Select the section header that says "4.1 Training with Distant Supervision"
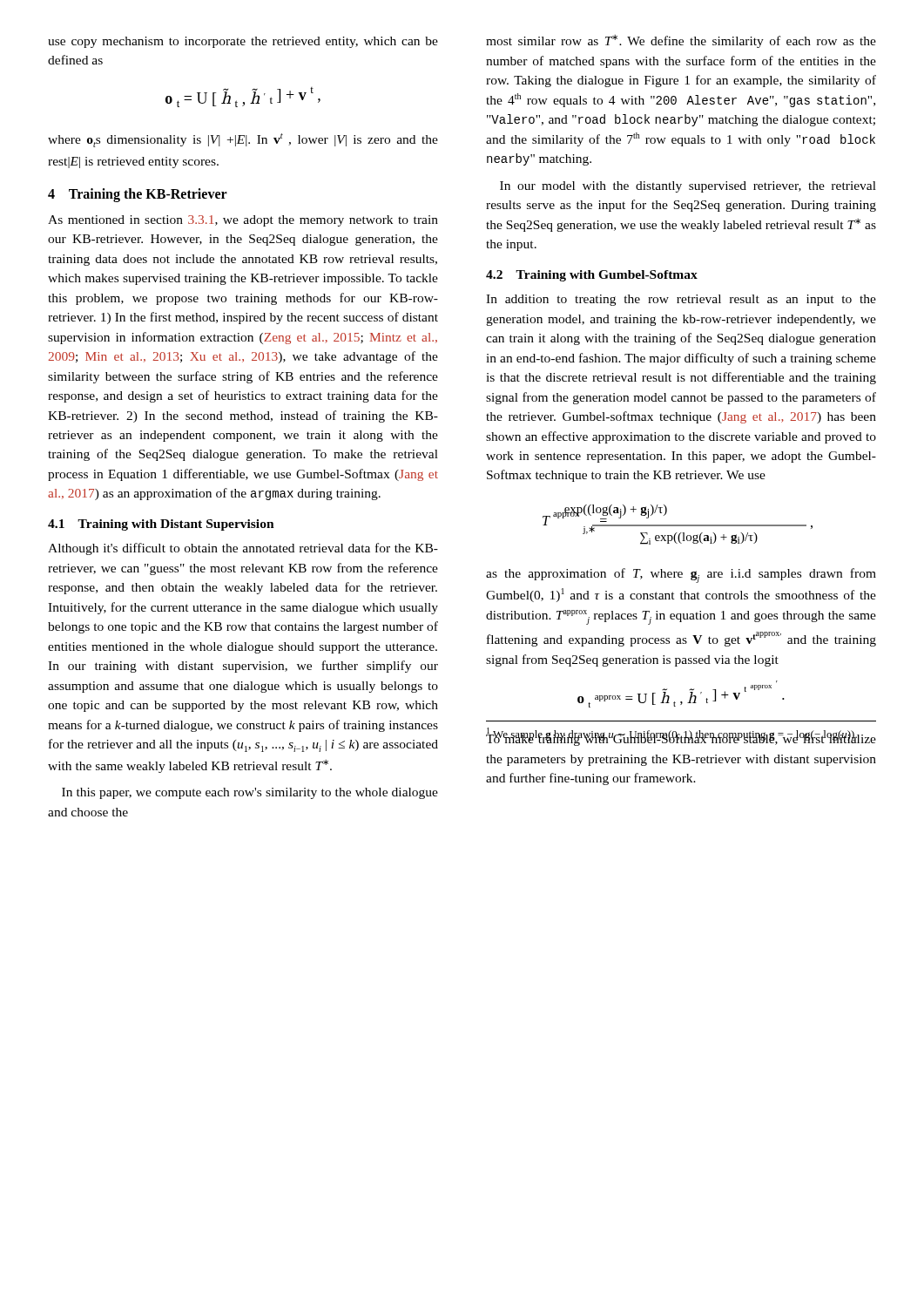The width and height of the screenshot is (924, 1307). (161, 523)
